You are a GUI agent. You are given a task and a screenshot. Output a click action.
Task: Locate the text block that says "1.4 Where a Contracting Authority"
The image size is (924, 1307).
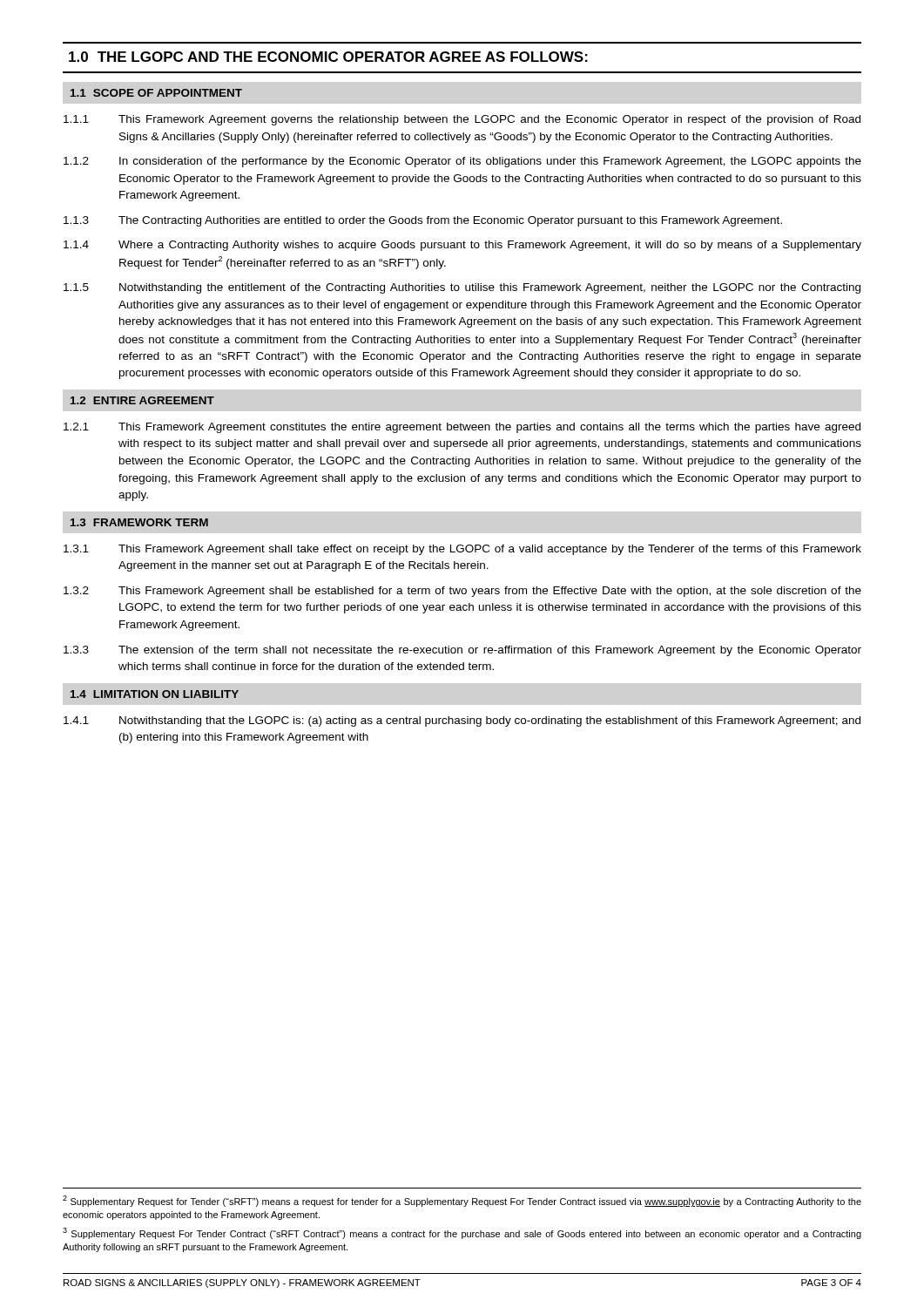click(462, 254)
